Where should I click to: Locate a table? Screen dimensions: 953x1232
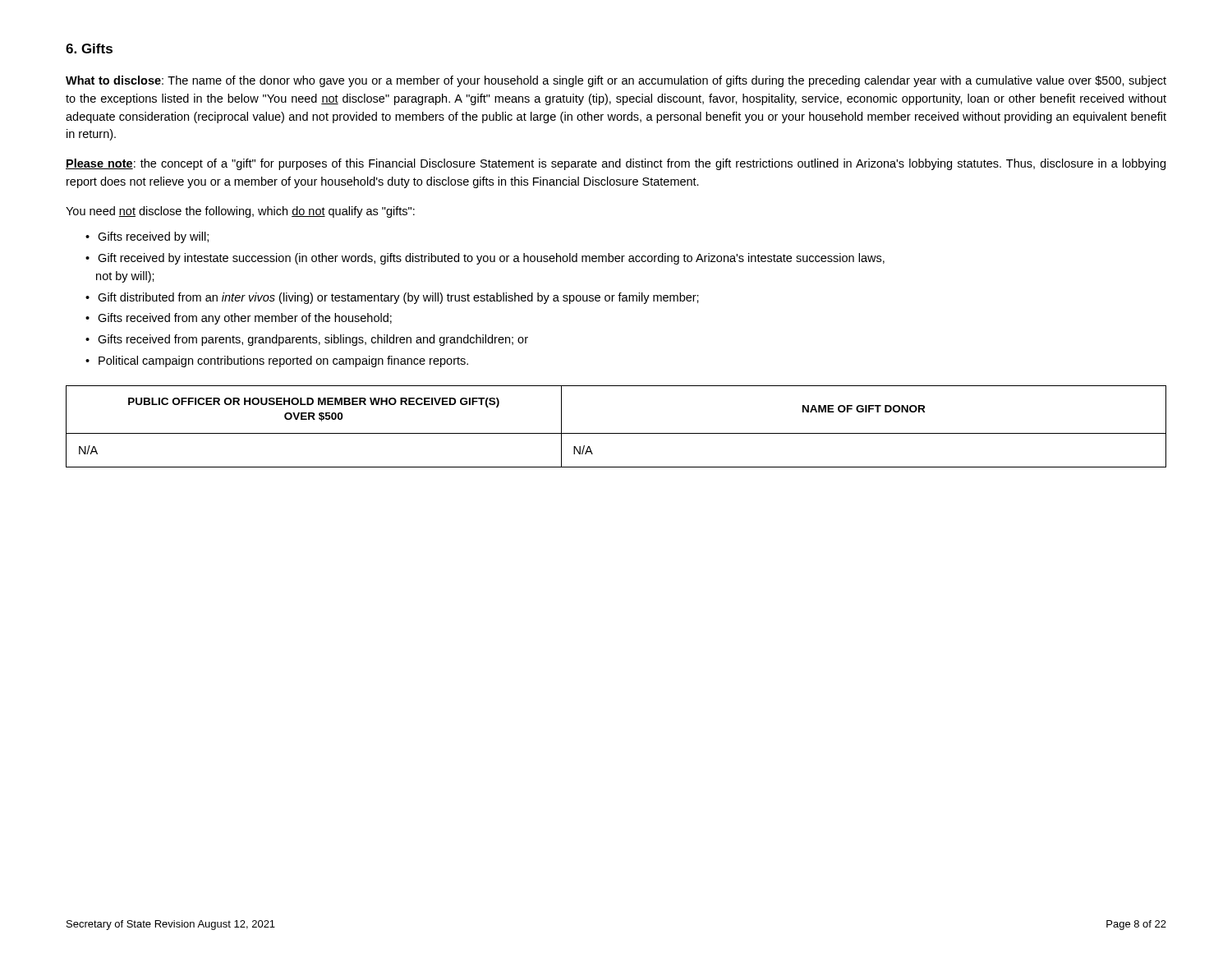pos(616,426)
